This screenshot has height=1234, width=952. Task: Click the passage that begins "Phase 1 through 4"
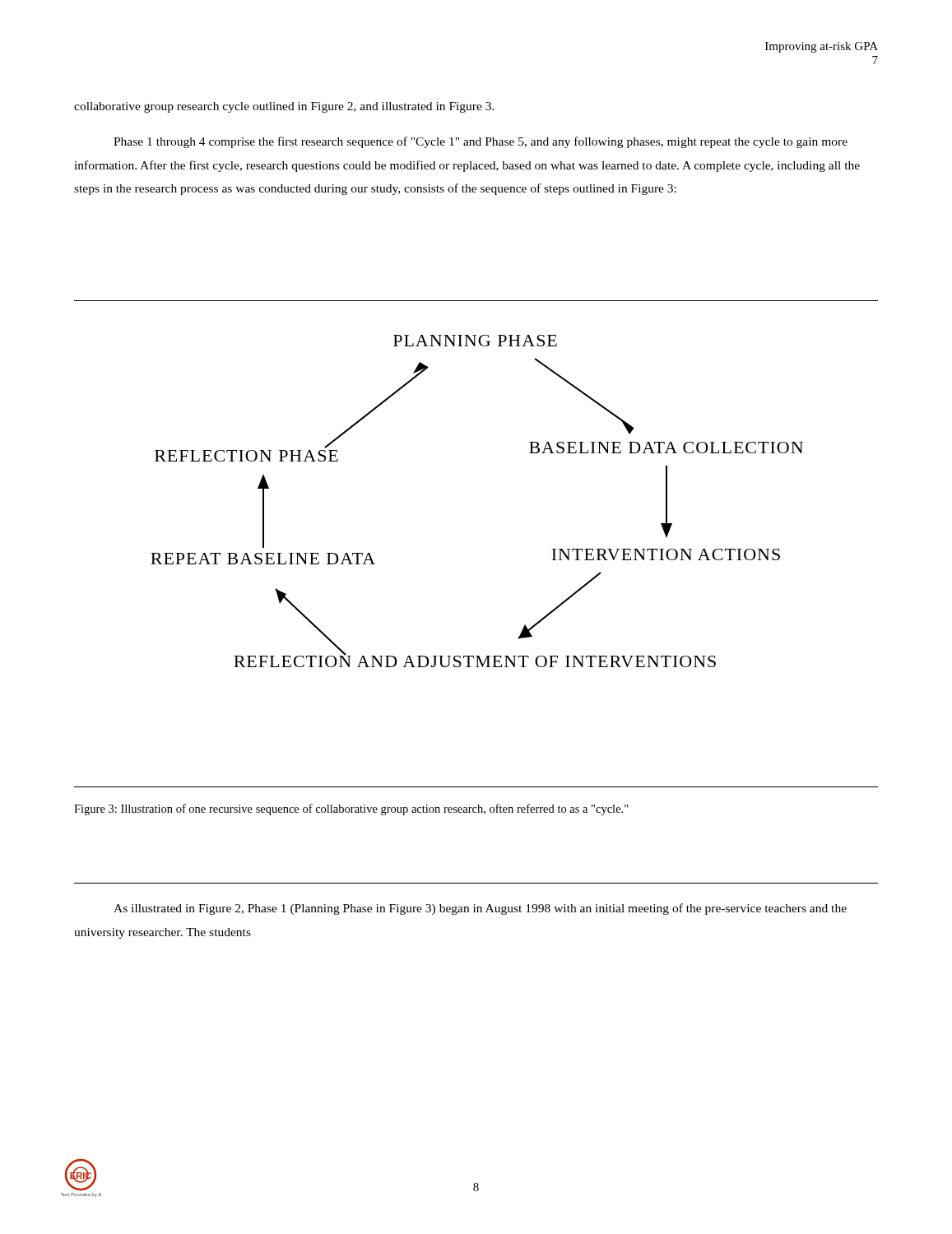467,165
